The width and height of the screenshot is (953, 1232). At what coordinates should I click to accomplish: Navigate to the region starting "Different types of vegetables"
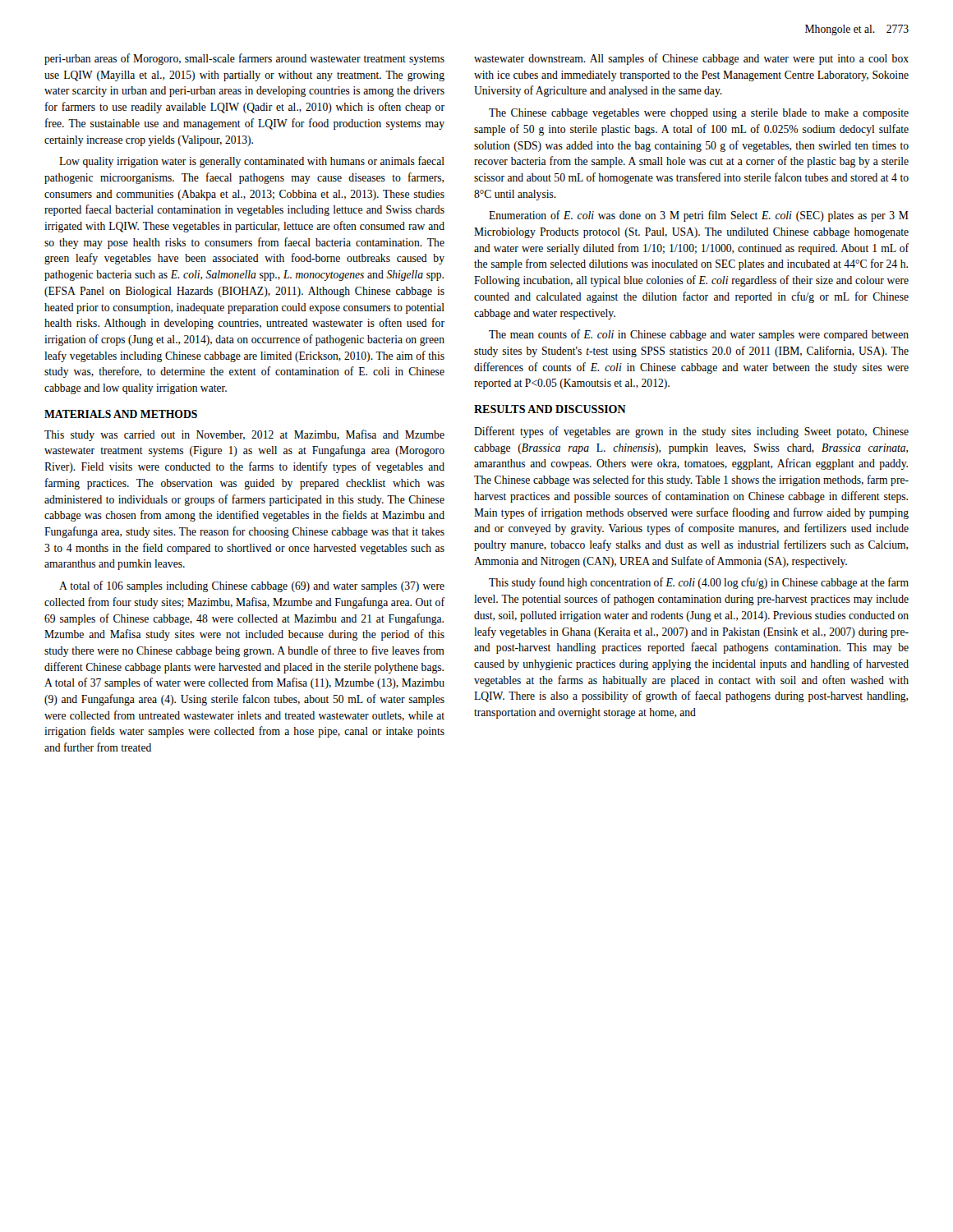(691, 497)
